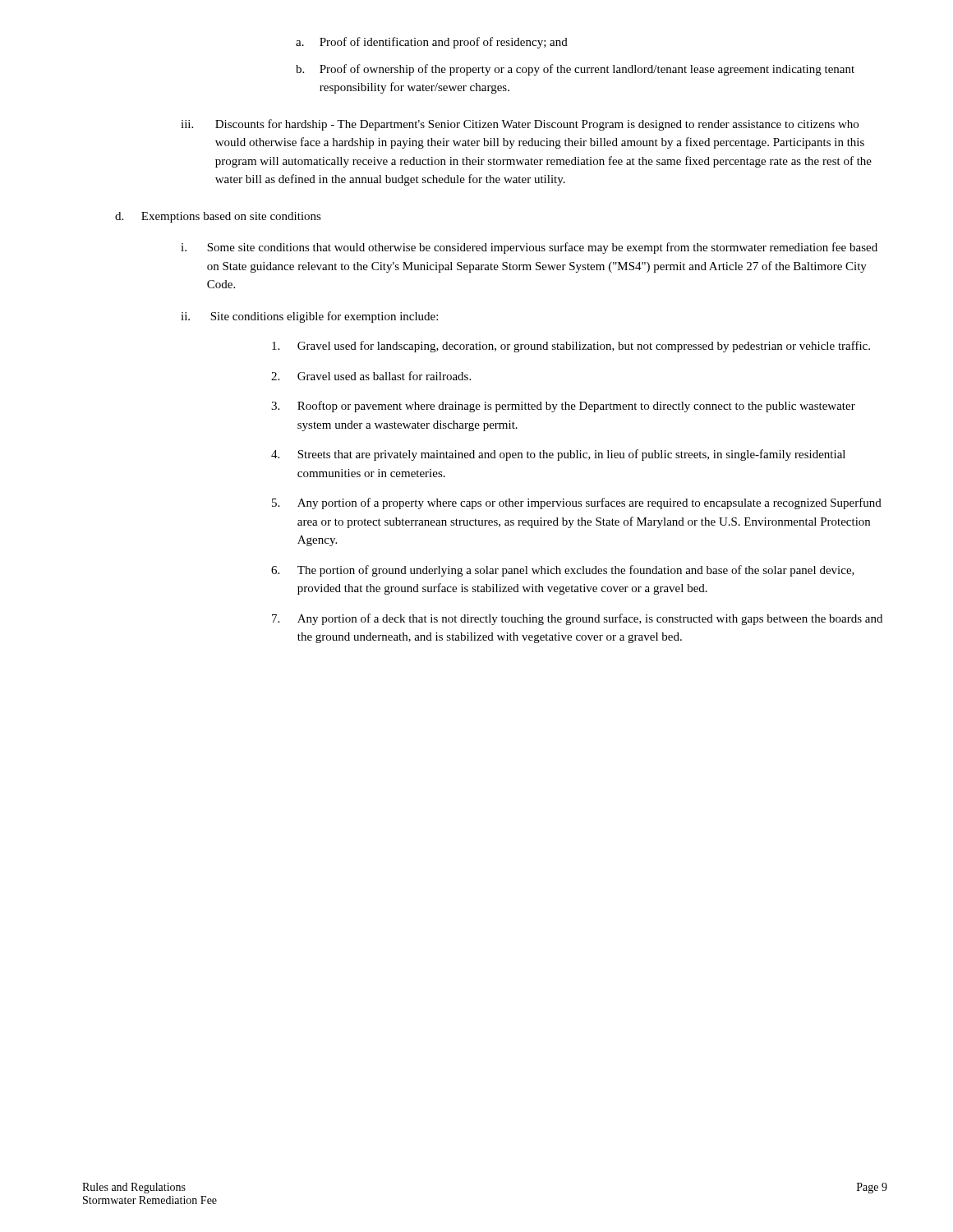Click on the region starting "i. Some site"

[x=534, y=266]
